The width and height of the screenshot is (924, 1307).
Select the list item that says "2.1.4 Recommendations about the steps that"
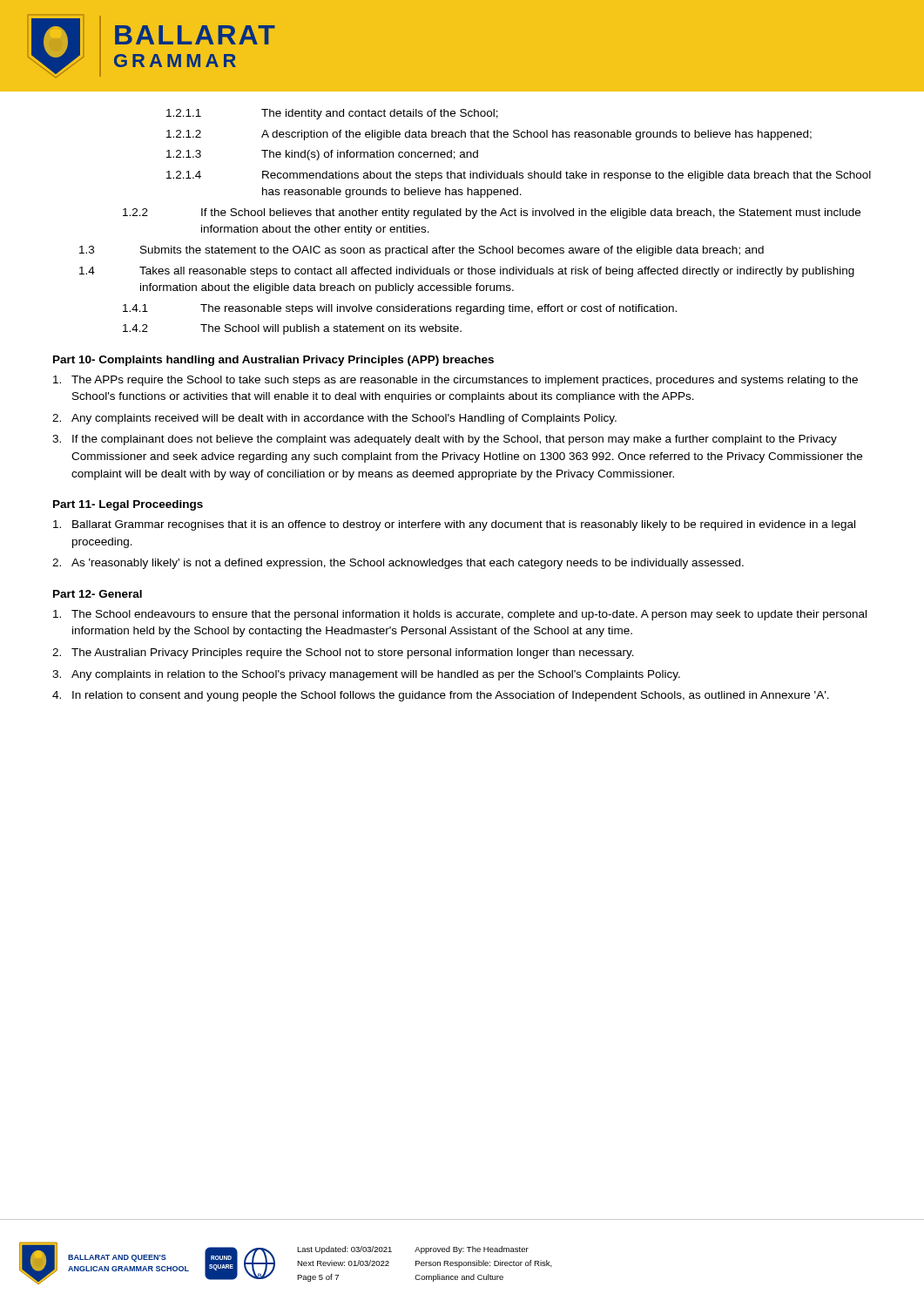coord(519,183)
